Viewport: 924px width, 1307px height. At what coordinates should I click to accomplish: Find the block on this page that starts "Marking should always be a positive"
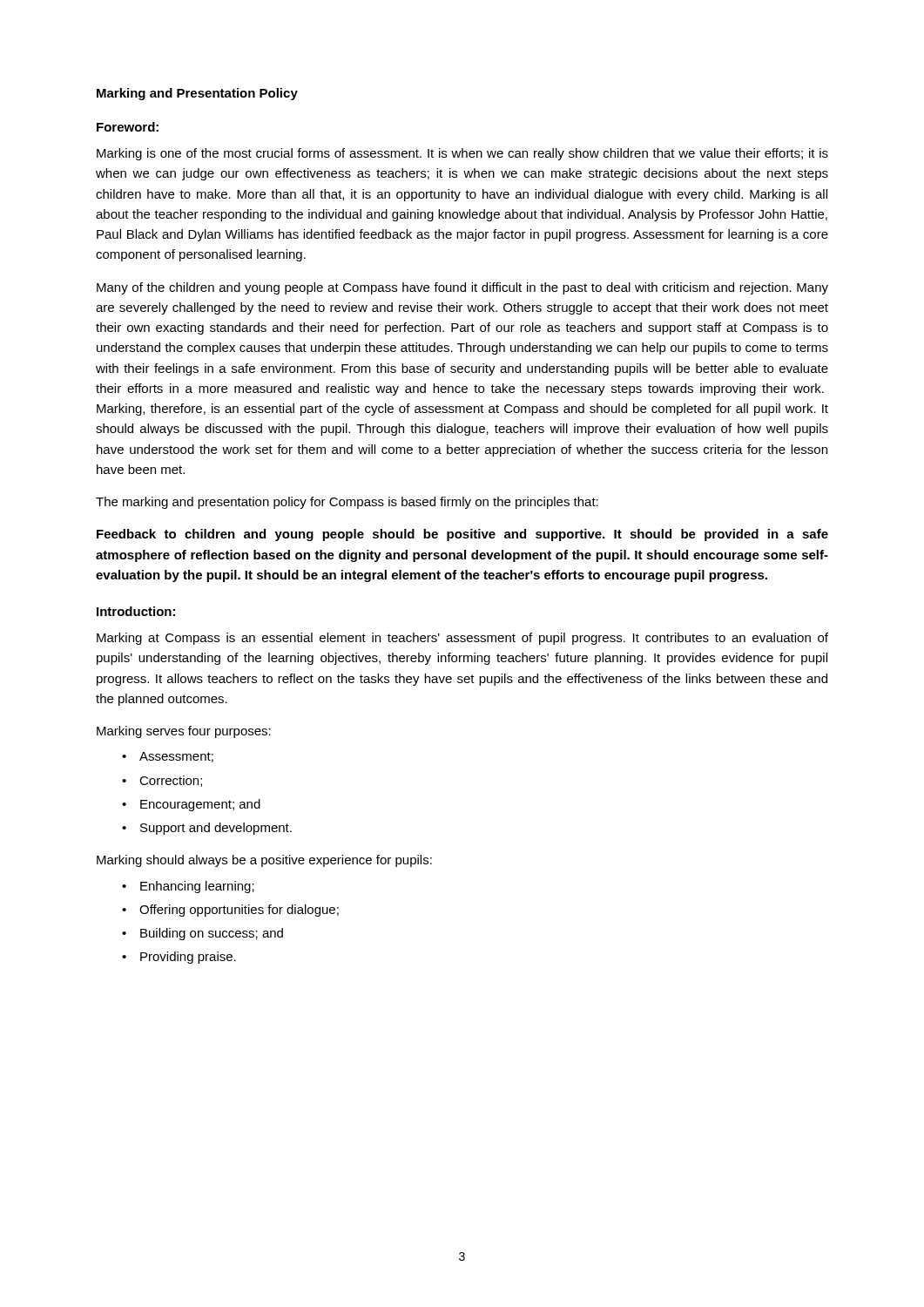click(264, 860)
